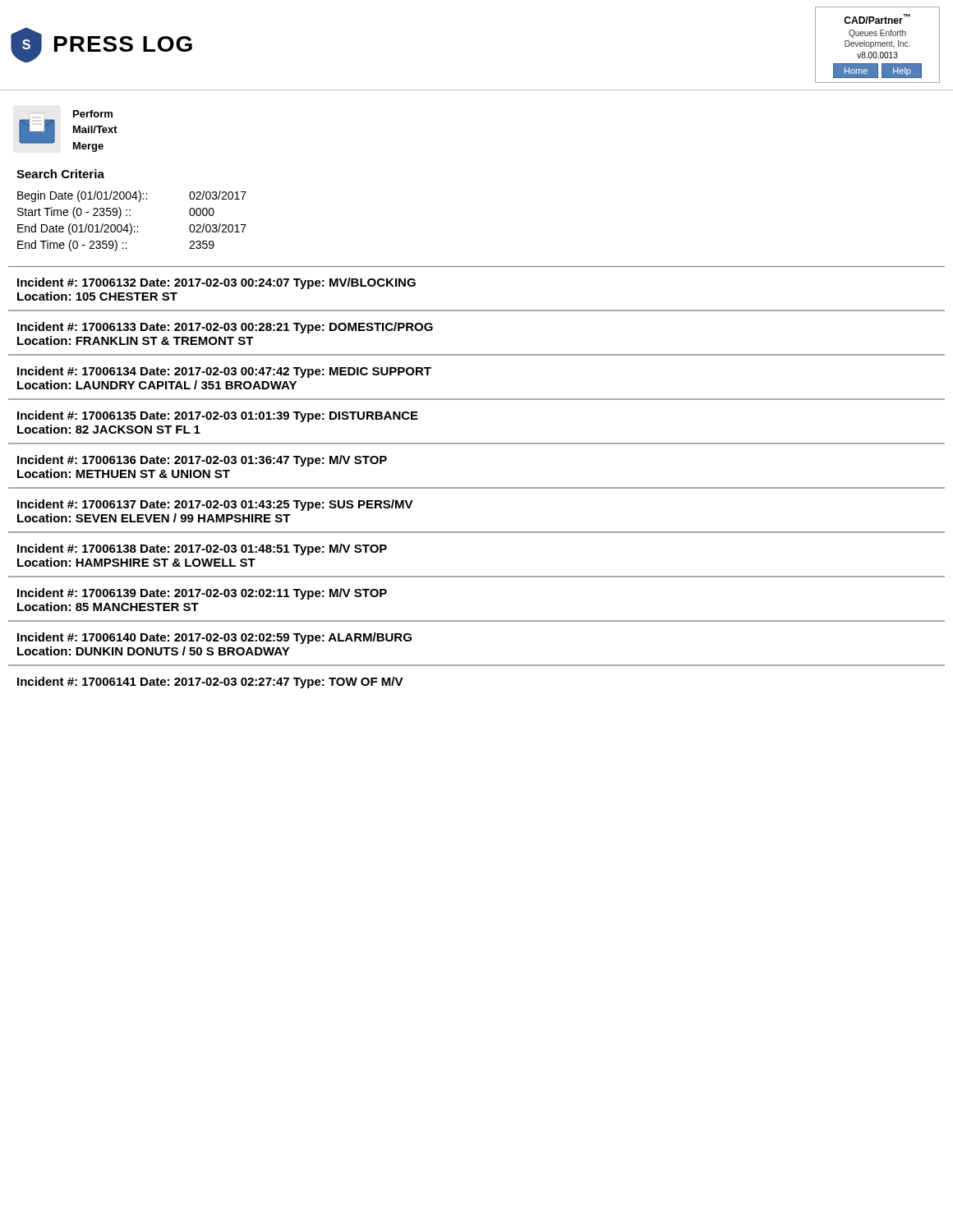Find the text block with the text "Incident #: 17006139 Date: 2017-02-03 02:02:11 Type:"
Viewport: 953px width, 1232px height.
point(202,594)
